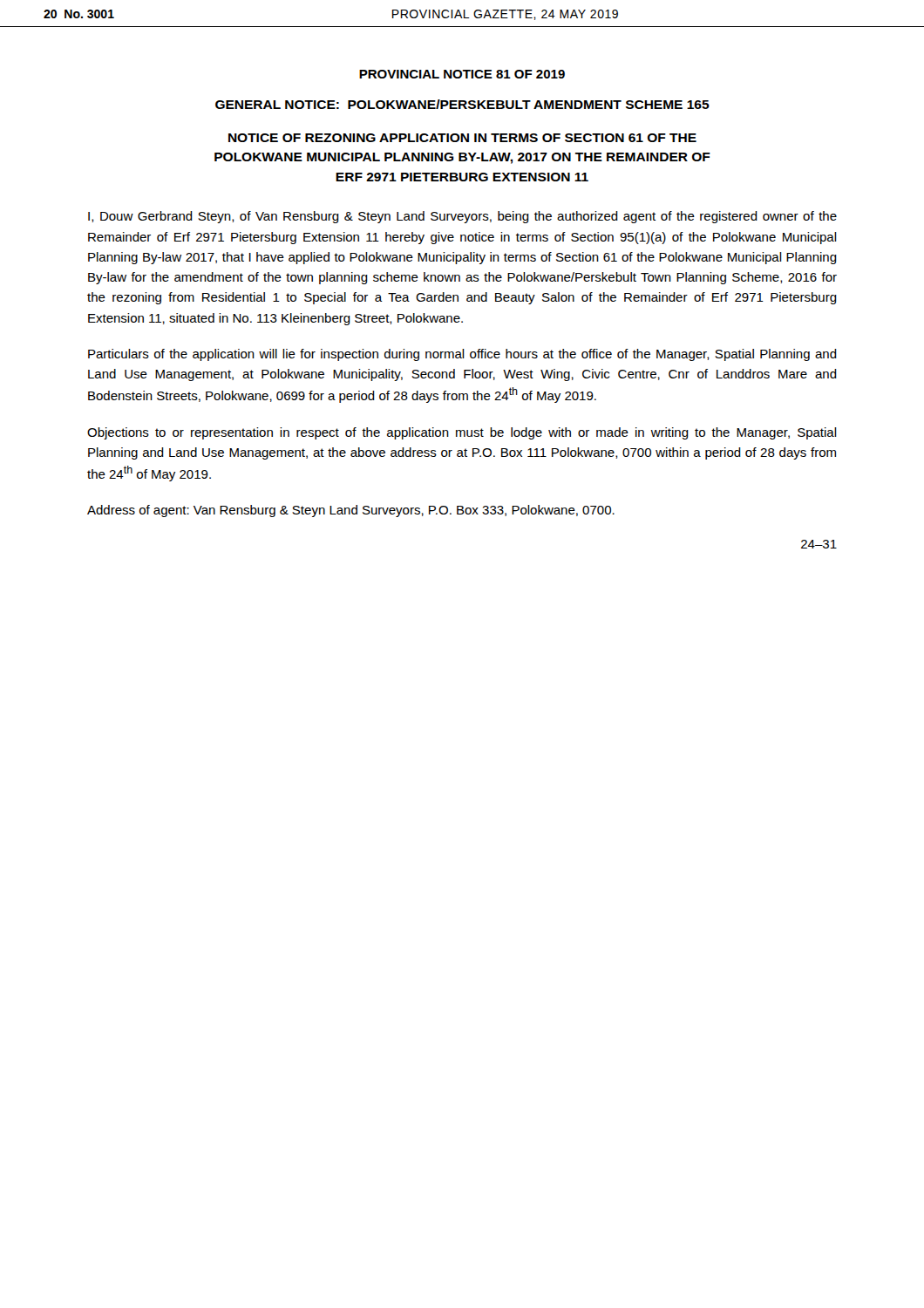The height and width of the screenshot is (1308, 924).
Task: Find the text block starting "Address of agent: Van"
Action: [x=351, y=510]
